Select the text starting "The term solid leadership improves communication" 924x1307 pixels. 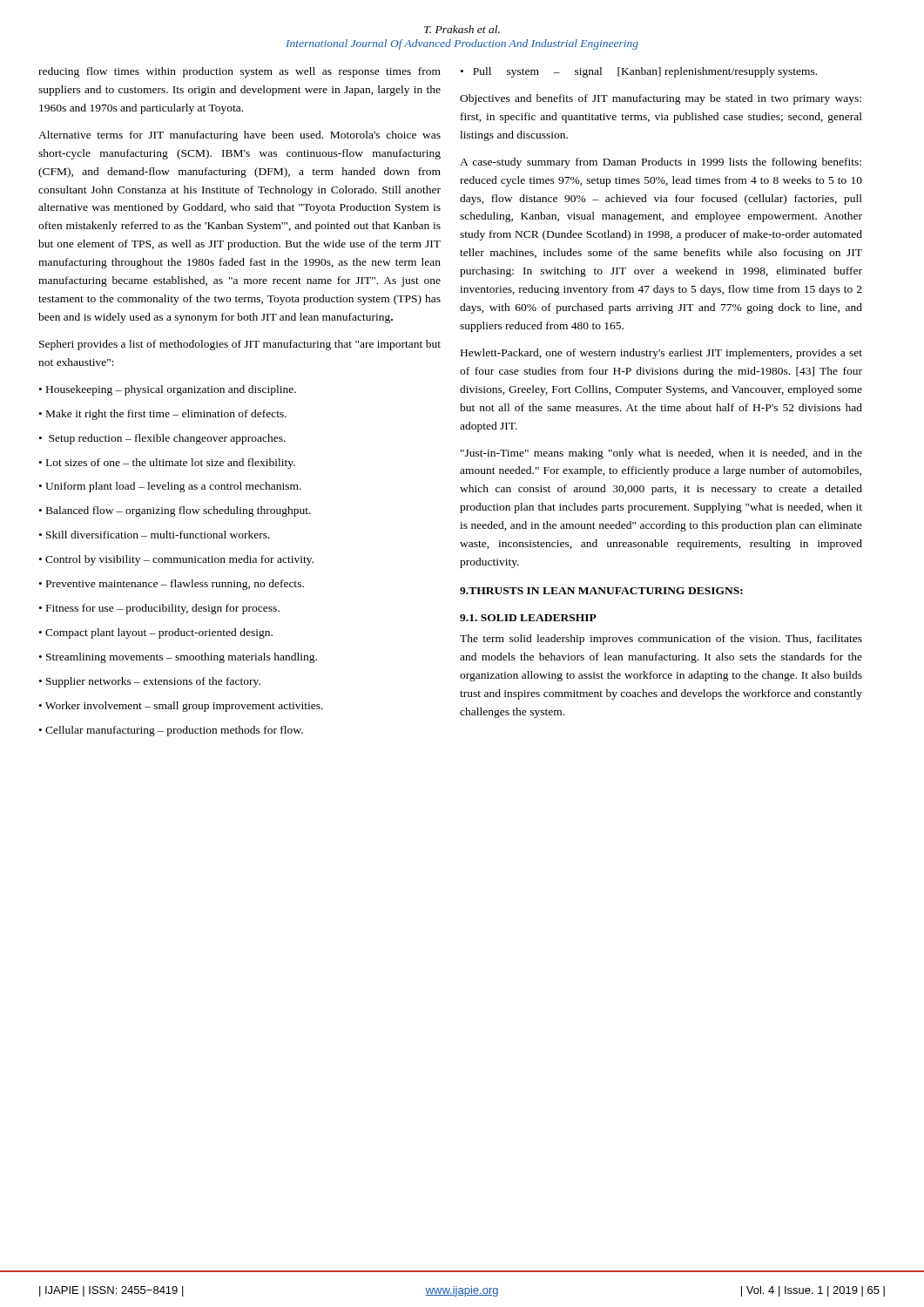[x=661, y=675]
